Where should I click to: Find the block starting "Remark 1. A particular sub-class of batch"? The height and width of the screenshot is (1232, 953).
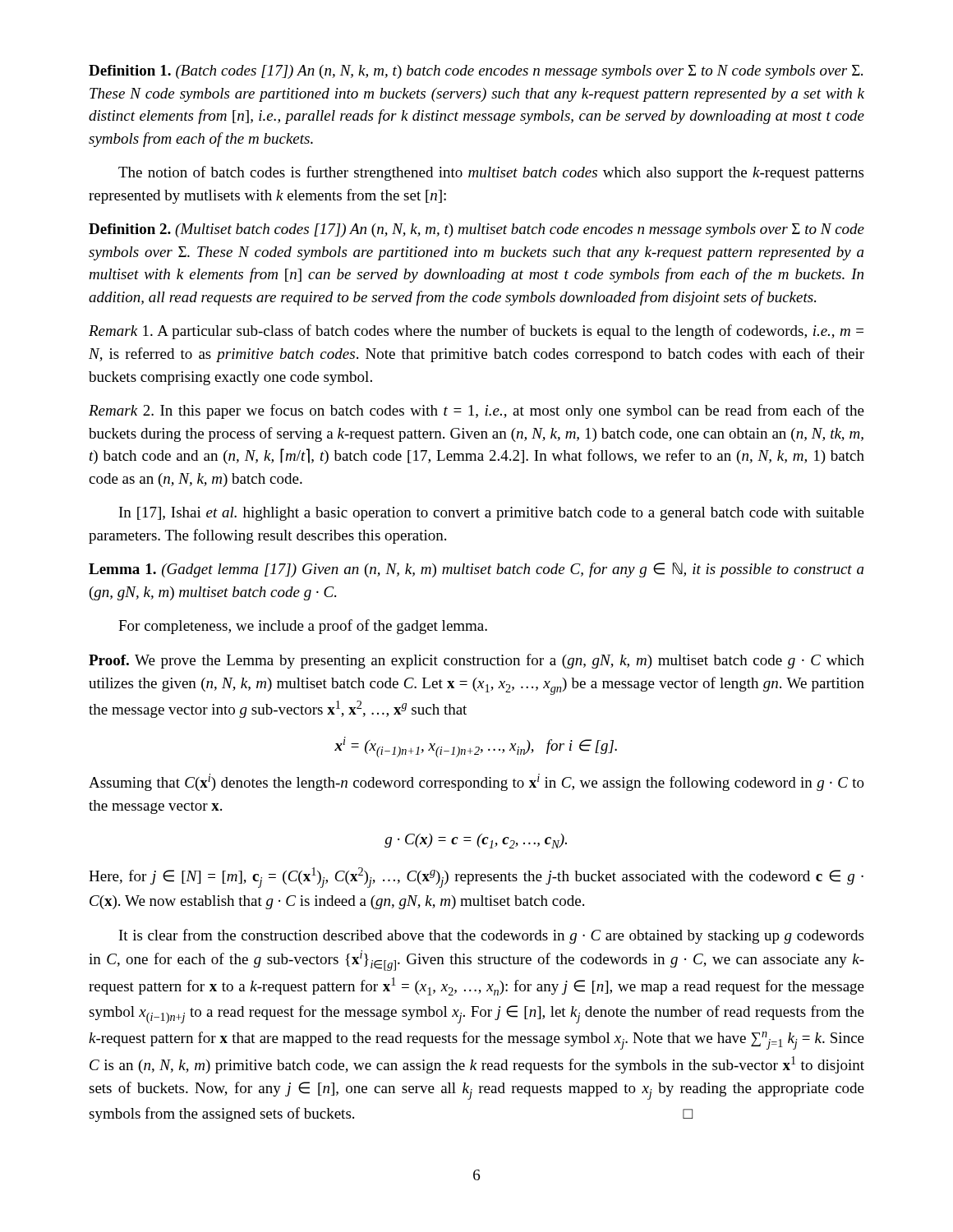[476, 354]
